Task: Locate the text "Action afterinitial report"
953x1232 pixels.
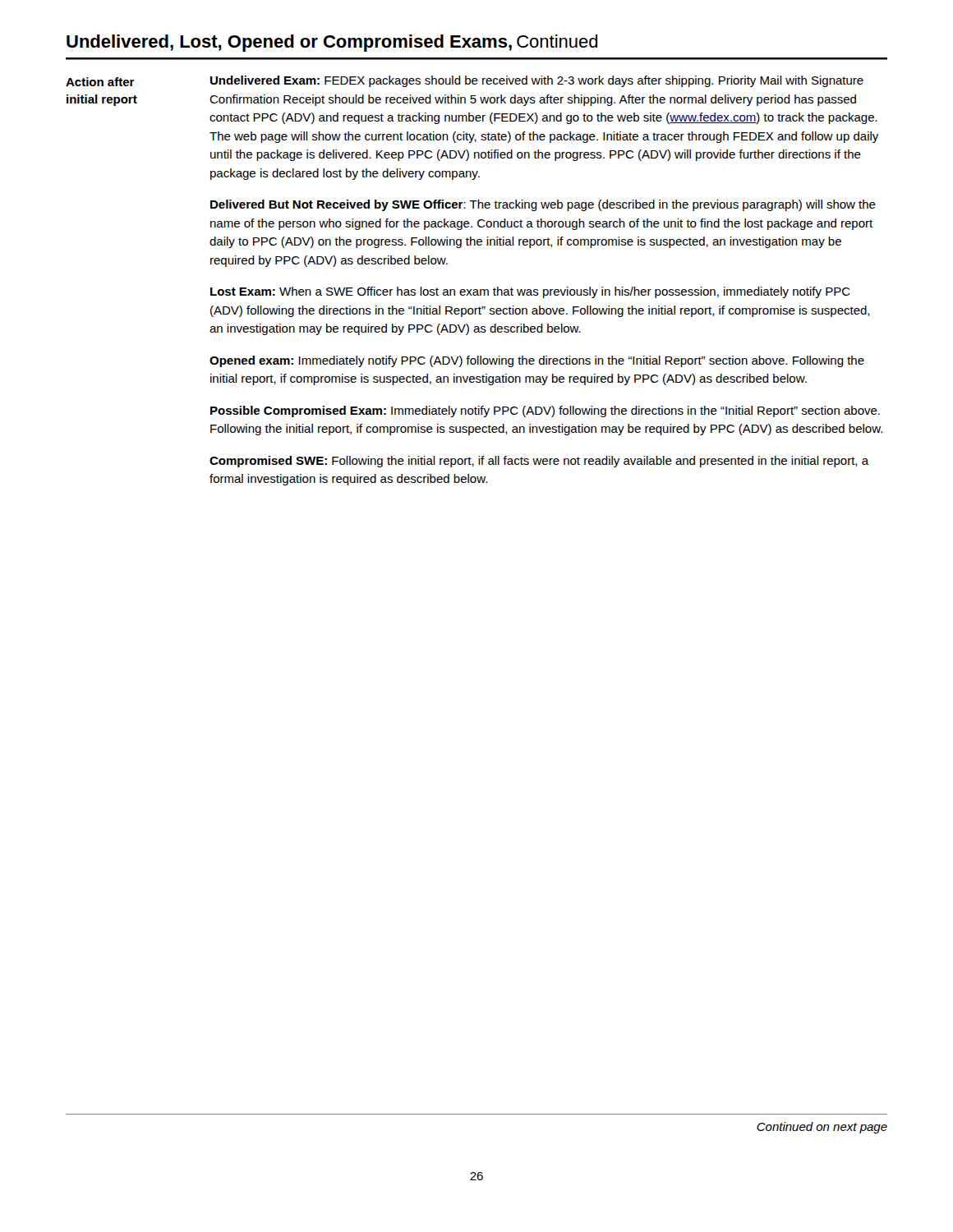Action: tap(101, 90)
